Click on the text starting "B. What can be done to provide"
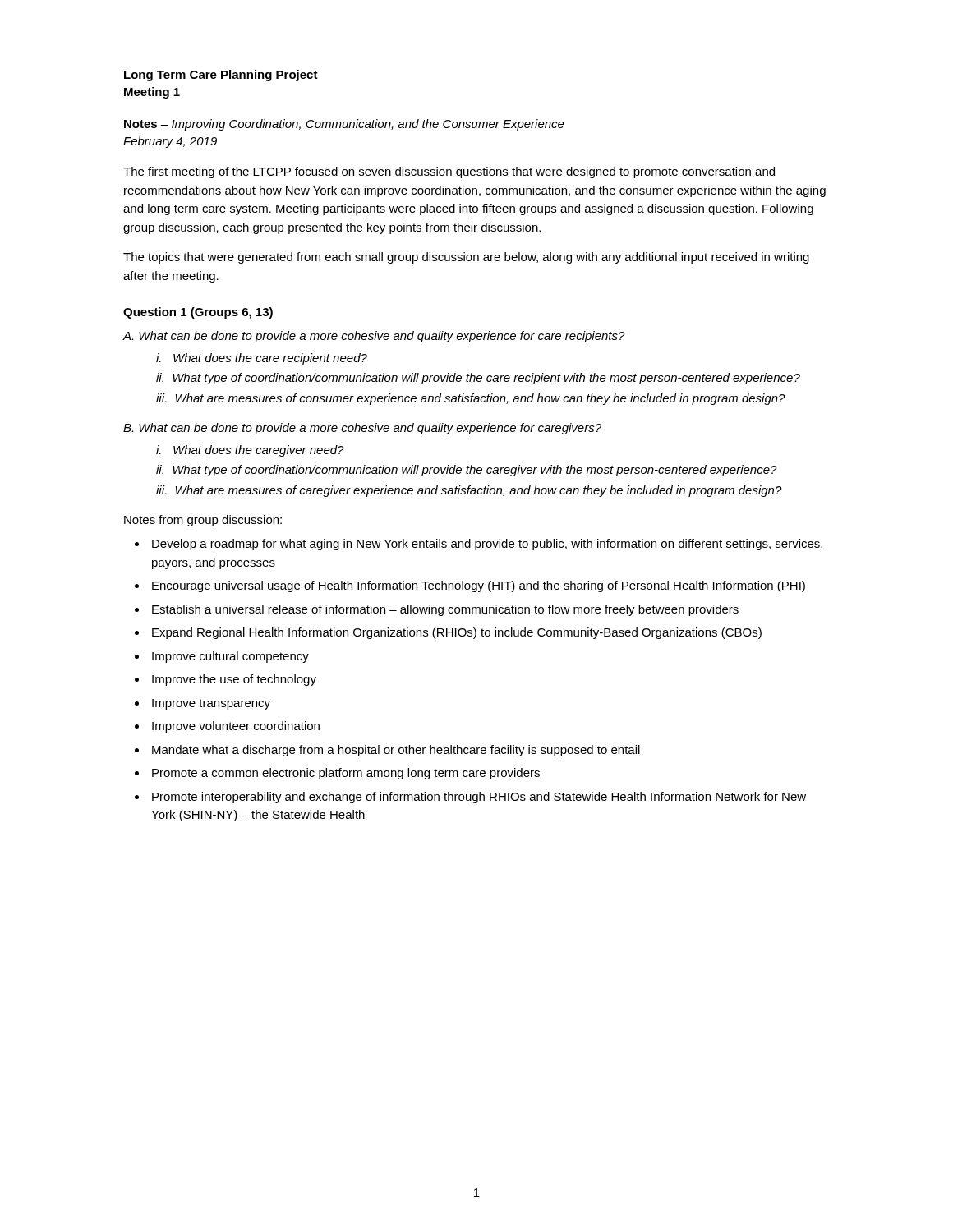Screen dimensions: 1232x953 [x=476, y=459]
